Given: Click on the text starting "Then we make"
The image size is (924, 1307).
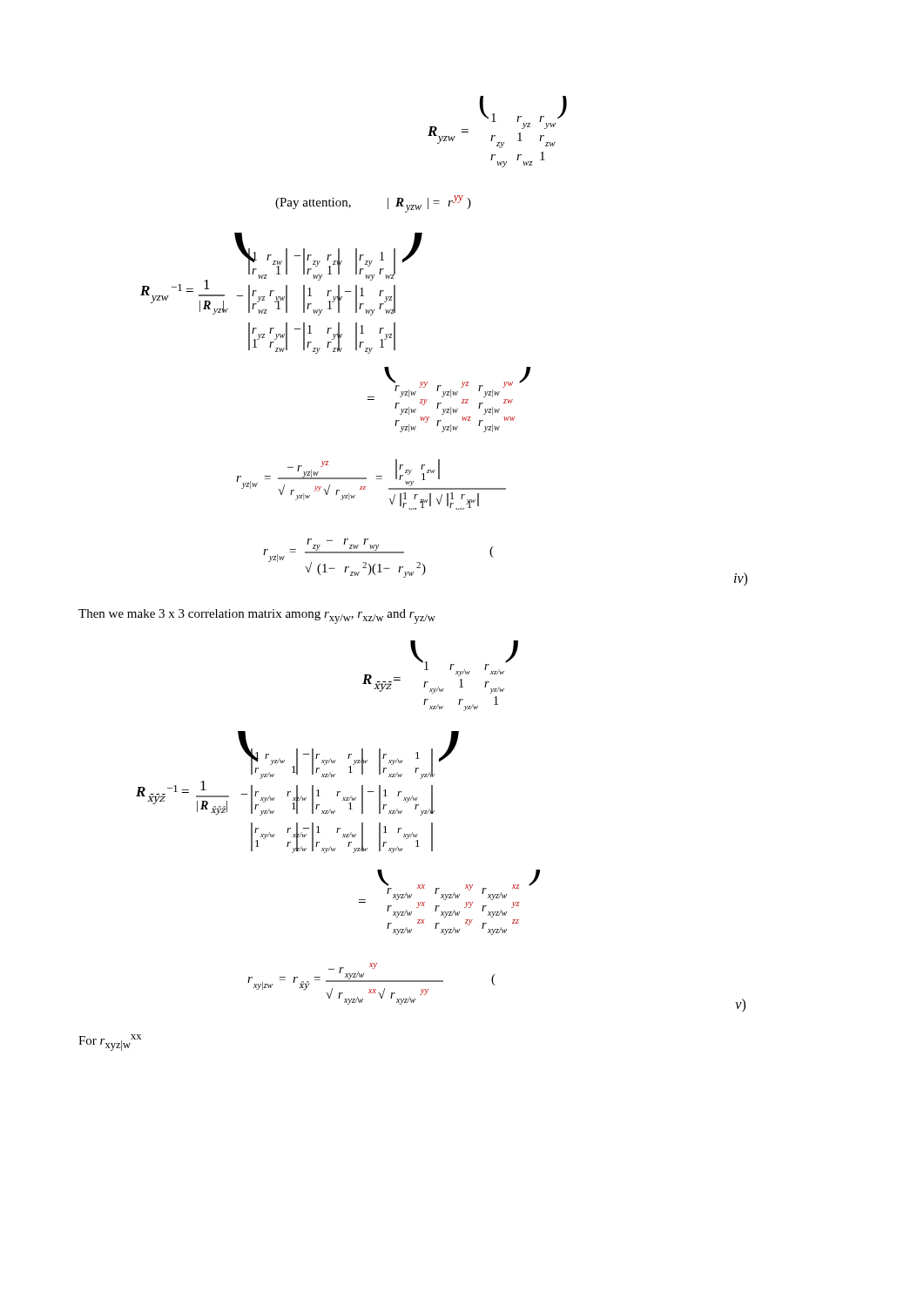Looking at the screenshot, I should 257,615.
